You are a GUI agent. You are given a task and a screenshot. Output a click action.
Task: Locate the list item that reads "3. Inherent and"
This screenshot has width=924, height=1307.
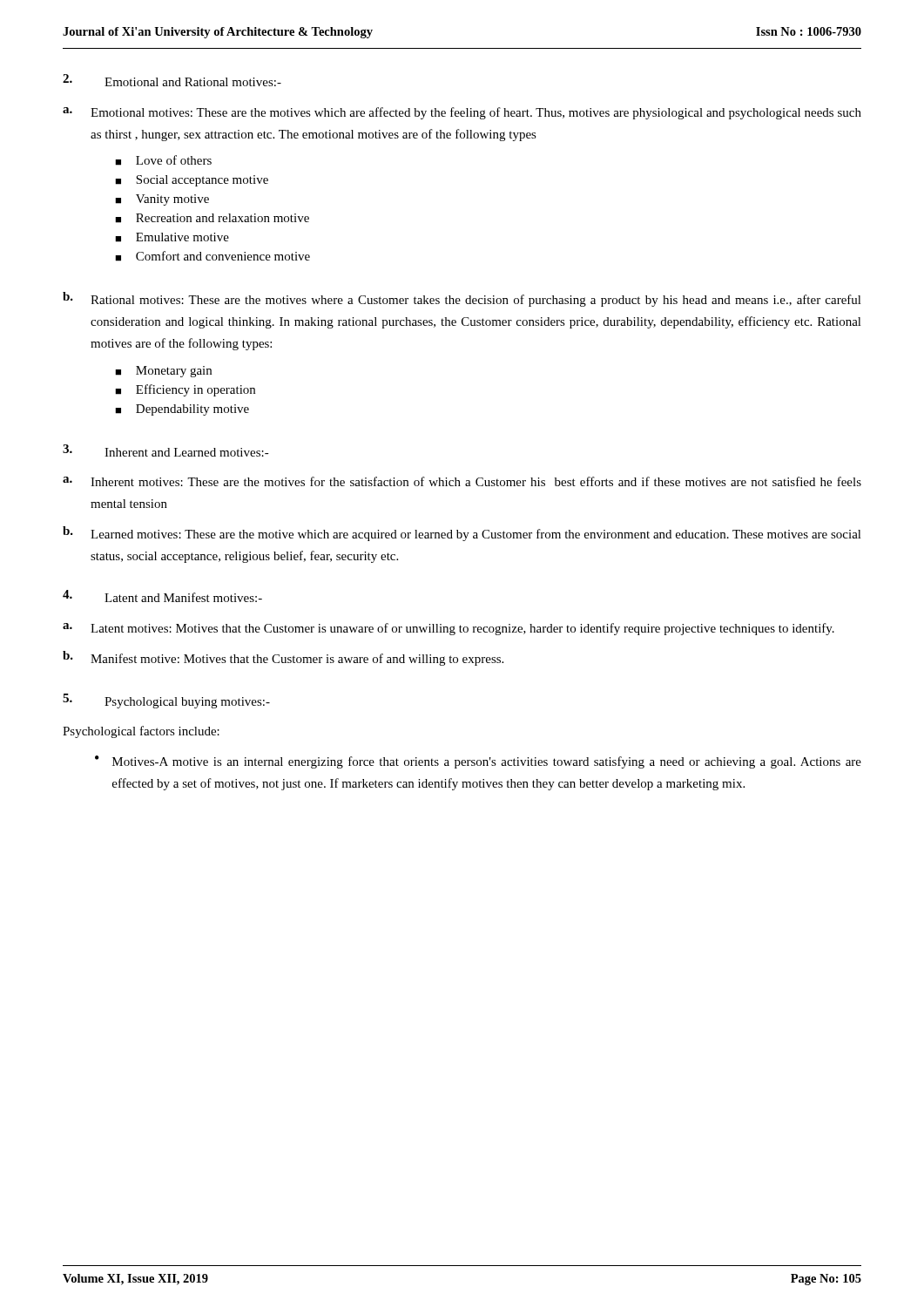166,450
